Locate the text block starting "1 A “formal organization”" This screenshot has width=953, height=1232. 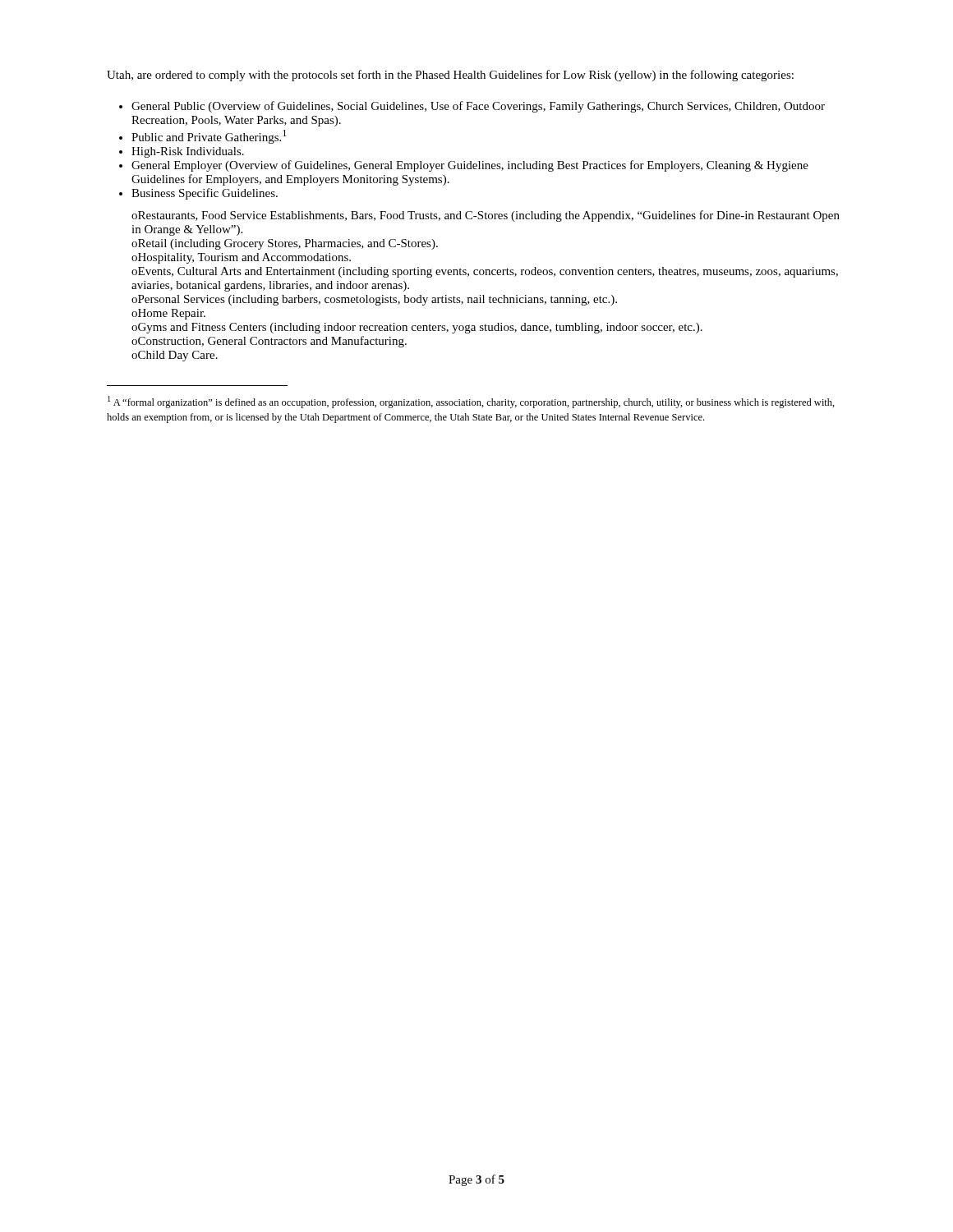(x=476, y=408)
